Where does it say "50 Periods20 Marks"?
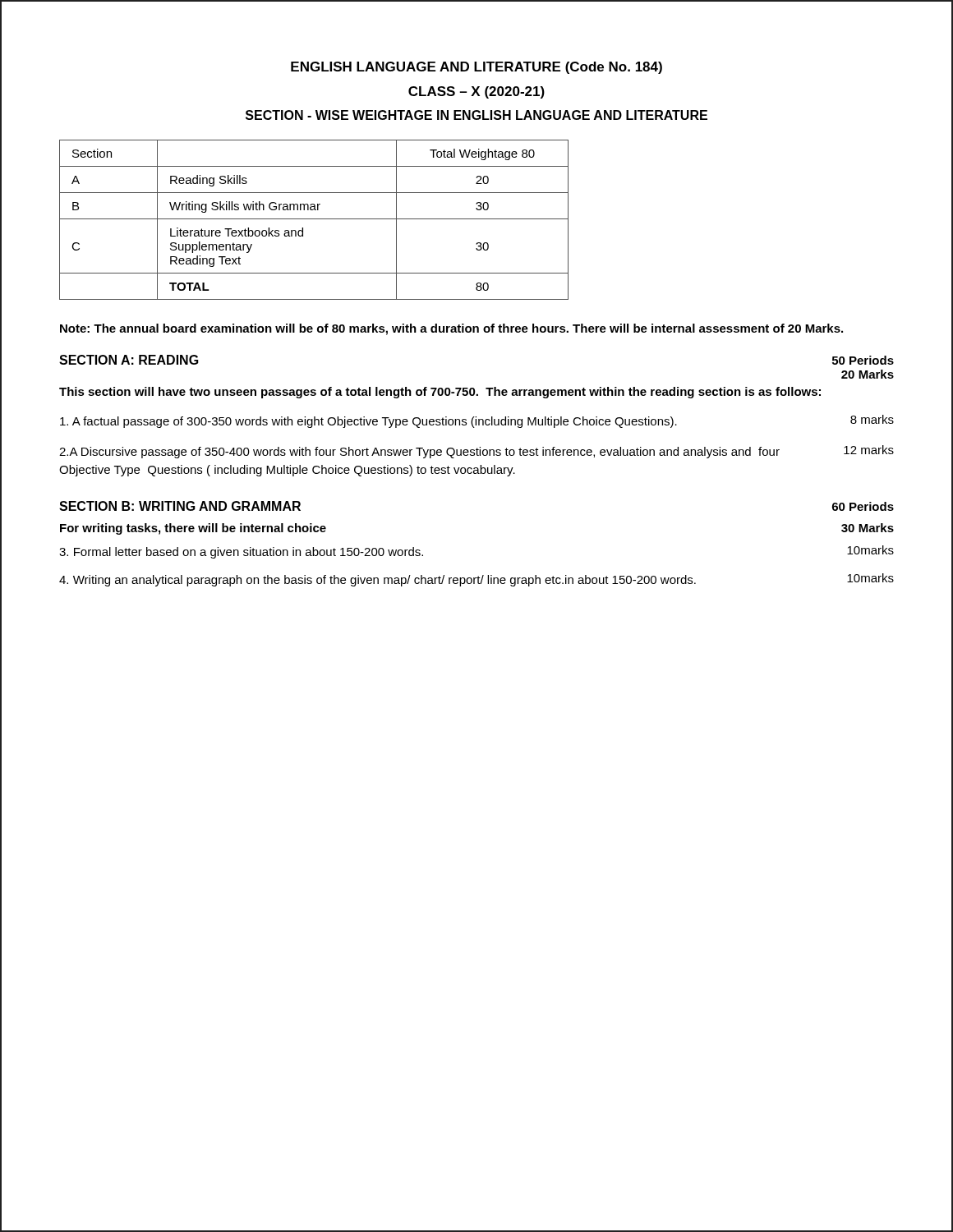 [863, 367]
